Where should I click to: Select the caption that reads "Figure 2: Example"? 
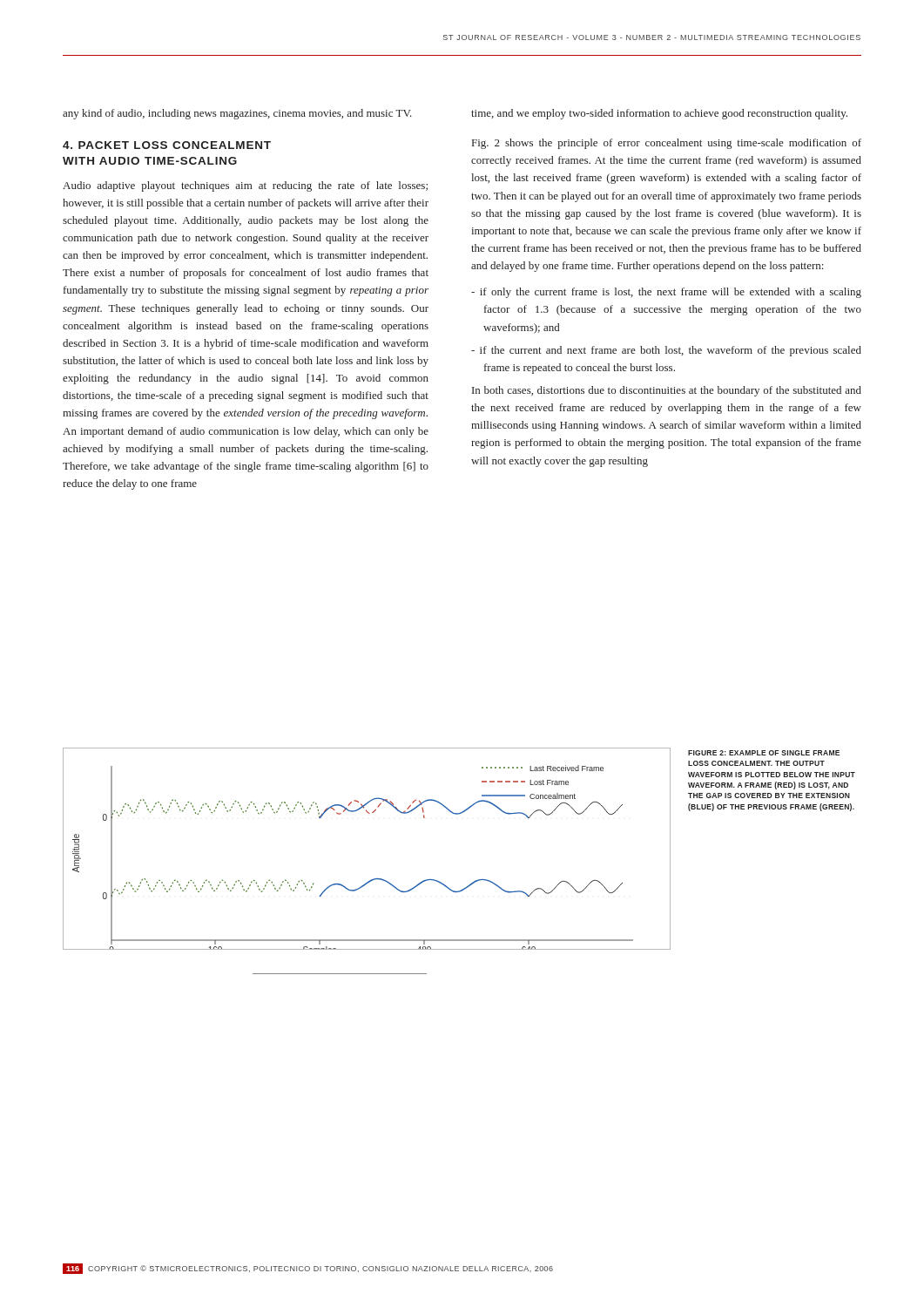coord(772,780)
